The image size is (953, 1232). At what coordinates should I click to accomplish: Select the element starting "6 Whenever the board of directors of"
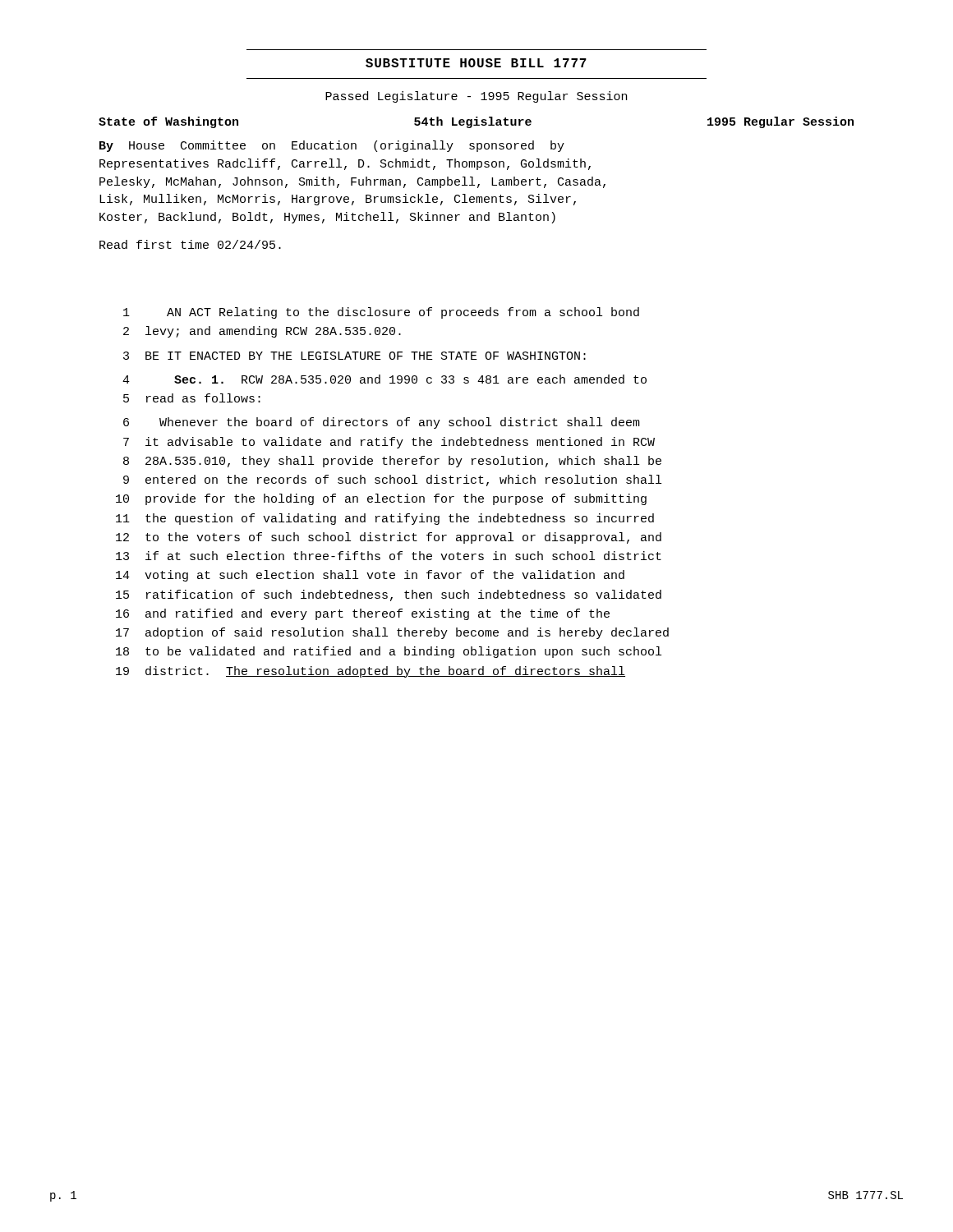coord(476,424)
